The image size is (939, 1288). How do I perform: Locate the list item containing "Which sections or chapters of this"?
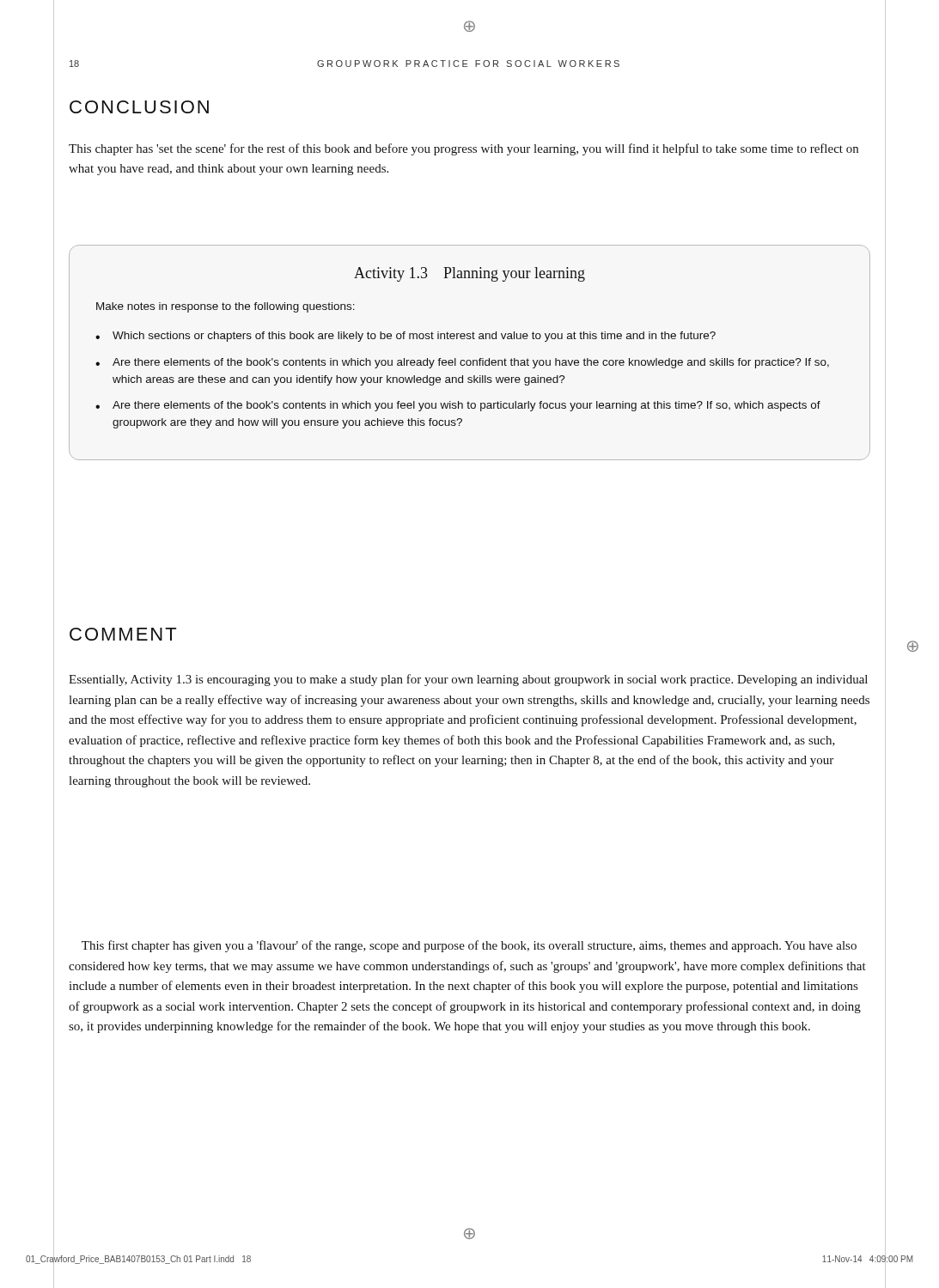[x=414, y=336]
